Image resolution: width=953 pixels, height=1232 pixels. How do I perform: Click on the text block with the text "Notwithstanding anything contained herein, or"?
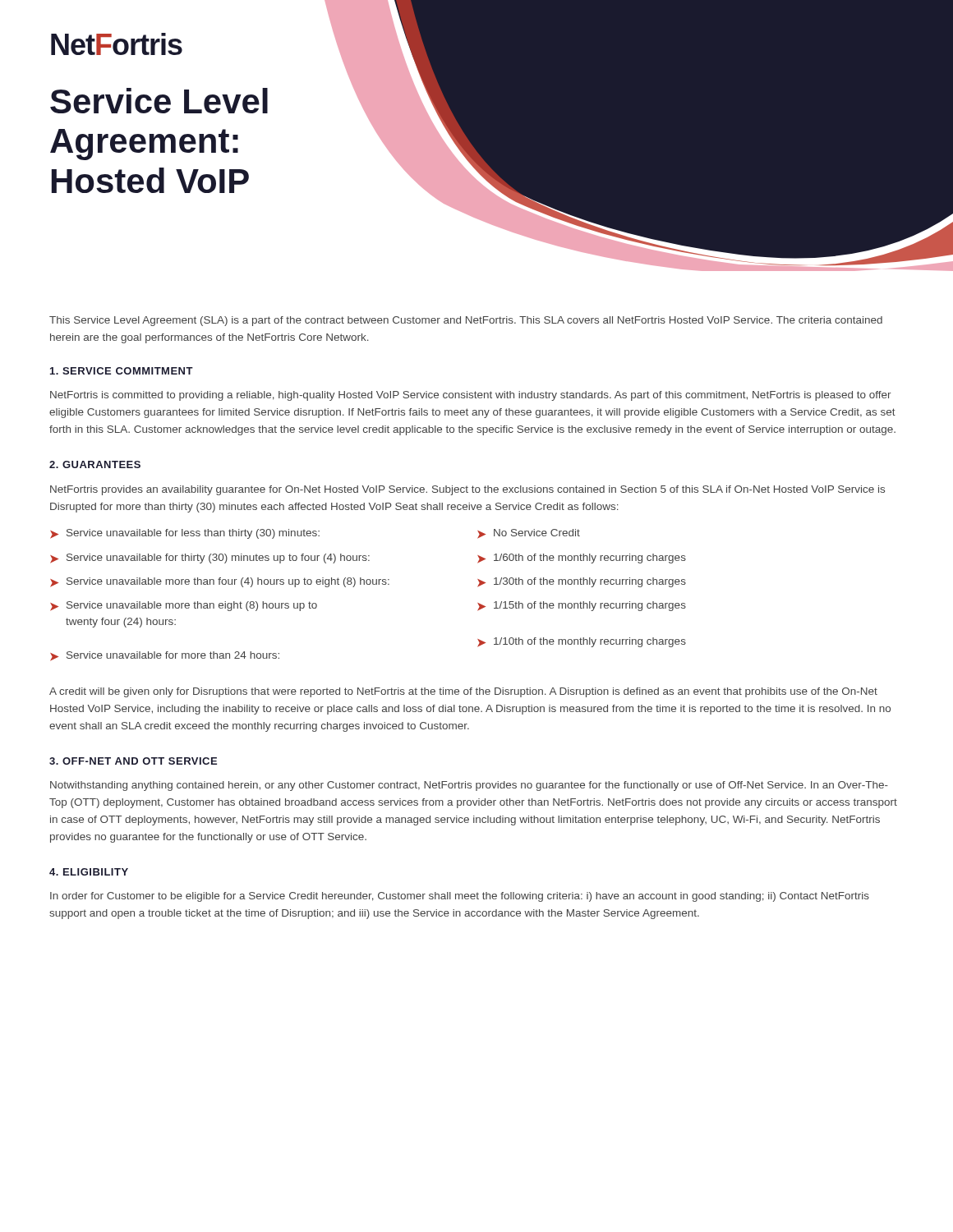[476, 811]
